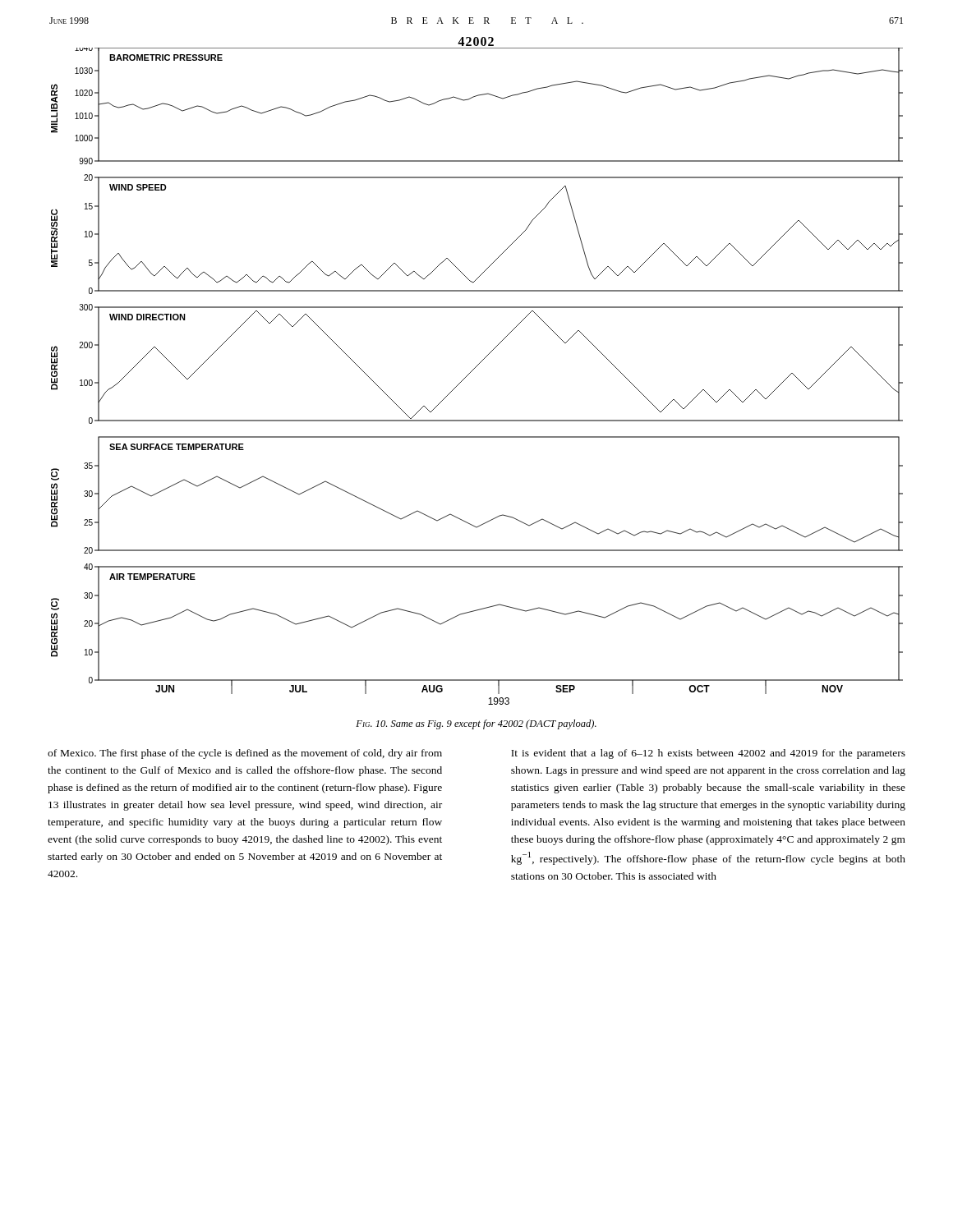Screen dimensions: 1232x953
Task: Locate the caption that opens with "Fig. 10. Same as Fig. 9 except"
Action: point(476,724)
